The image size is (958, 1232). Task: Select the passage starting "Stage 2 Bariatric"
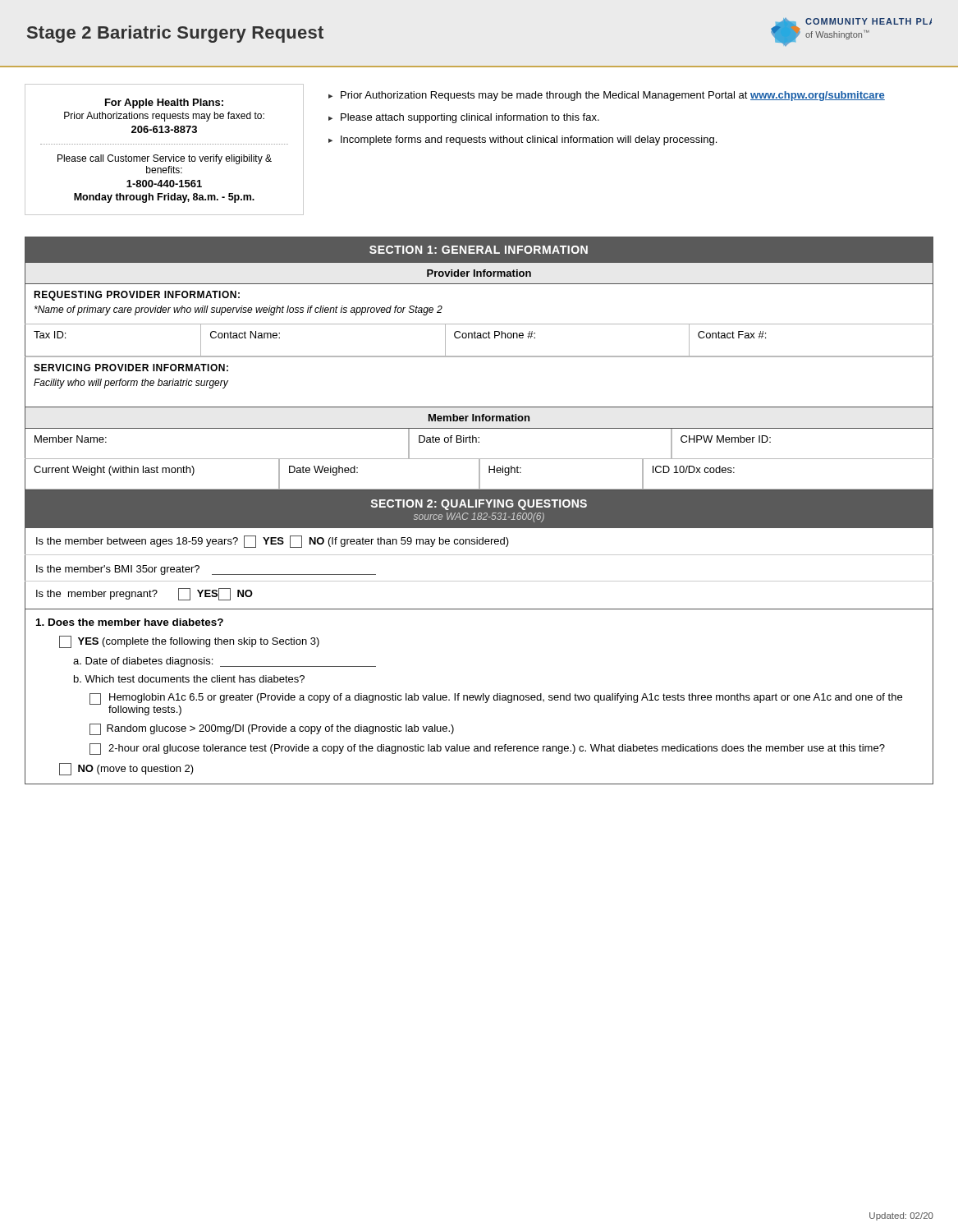183,32
